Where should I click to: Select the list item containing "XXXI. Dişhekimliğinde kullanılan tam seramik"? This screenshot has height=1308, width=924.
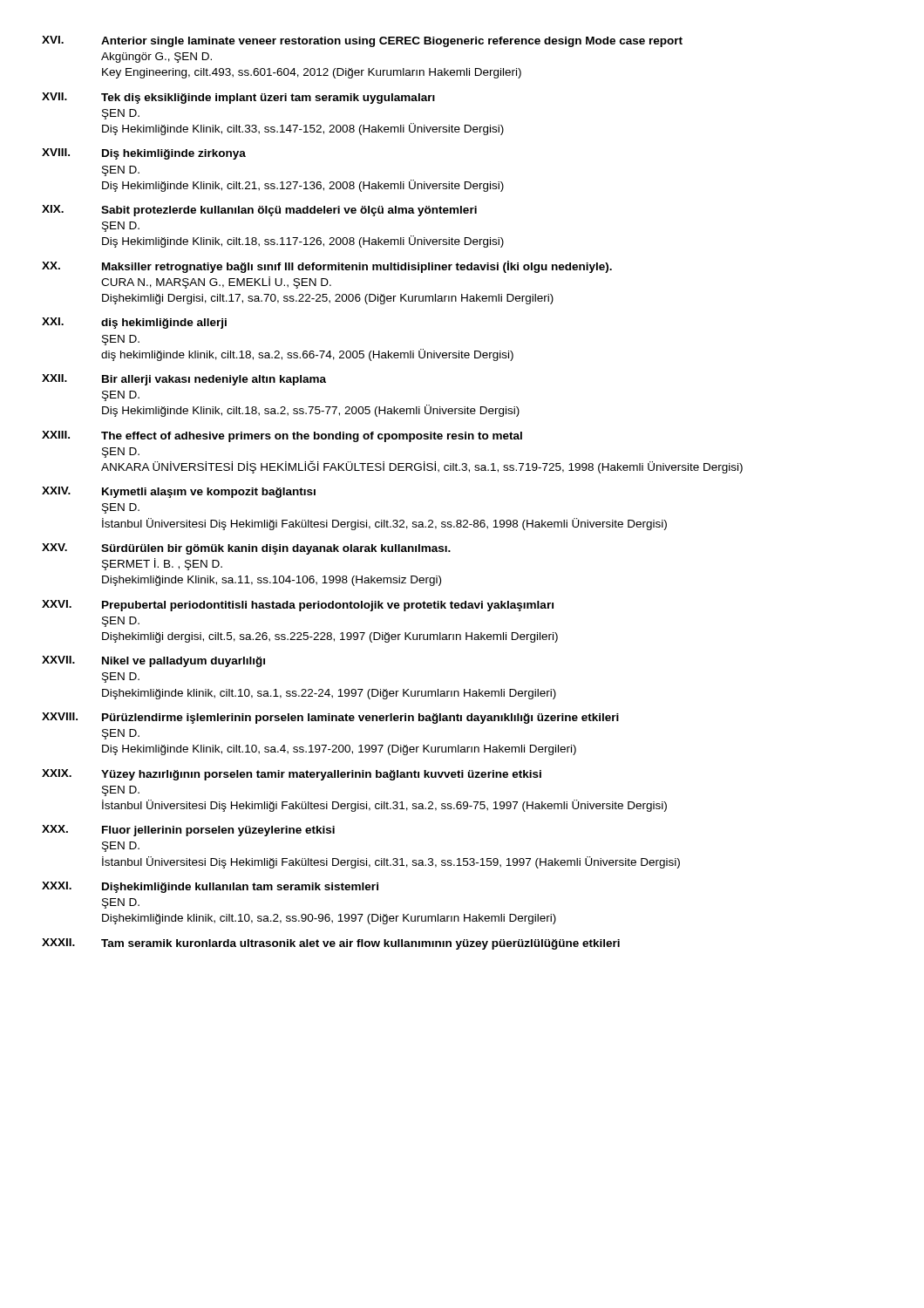(x=462, y=903)
